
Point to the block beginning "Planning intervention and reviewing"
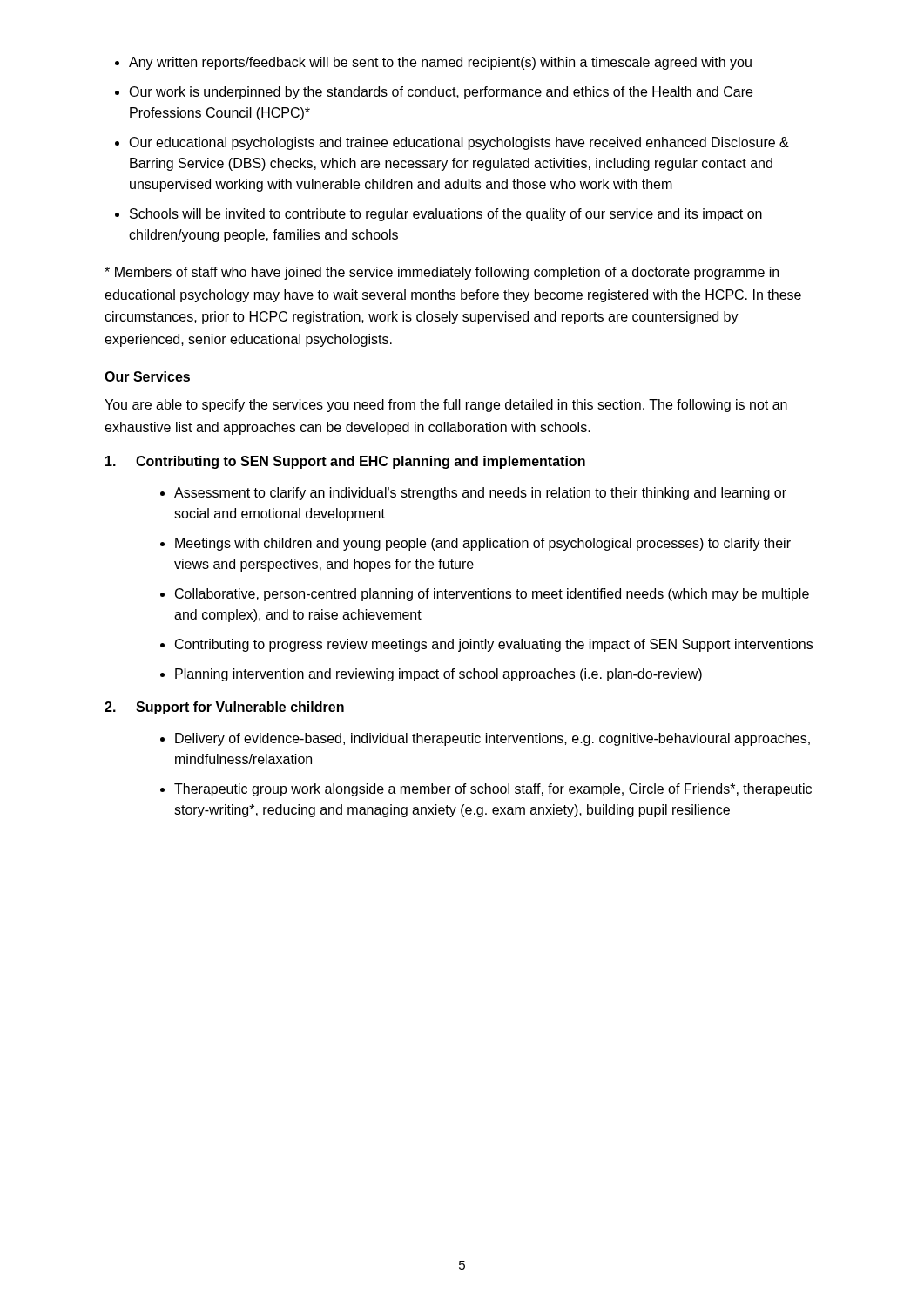497,674
